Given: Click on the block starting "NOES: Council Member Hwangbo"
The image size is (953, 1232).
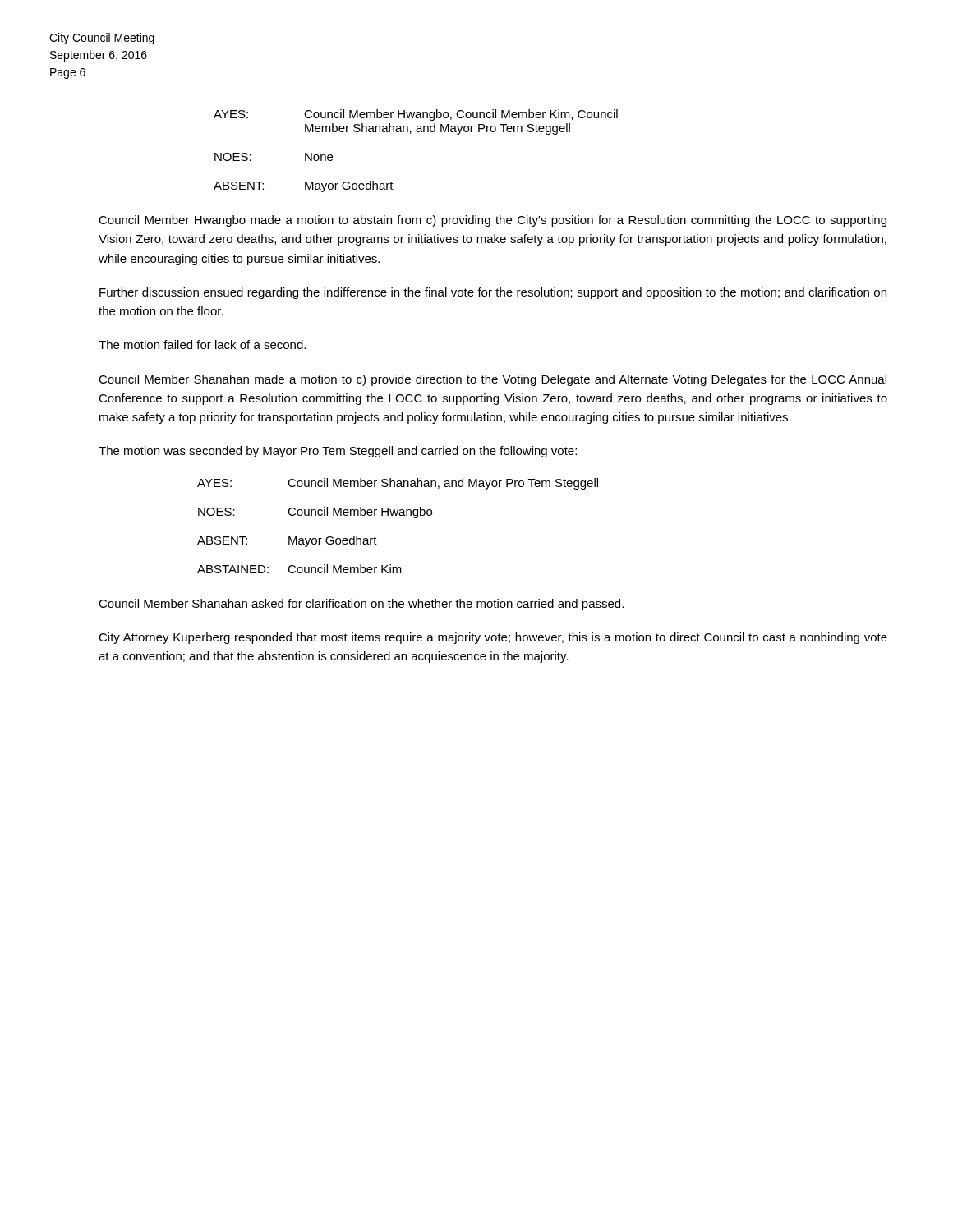Looking at the screenshot, I should click(315, 511).
